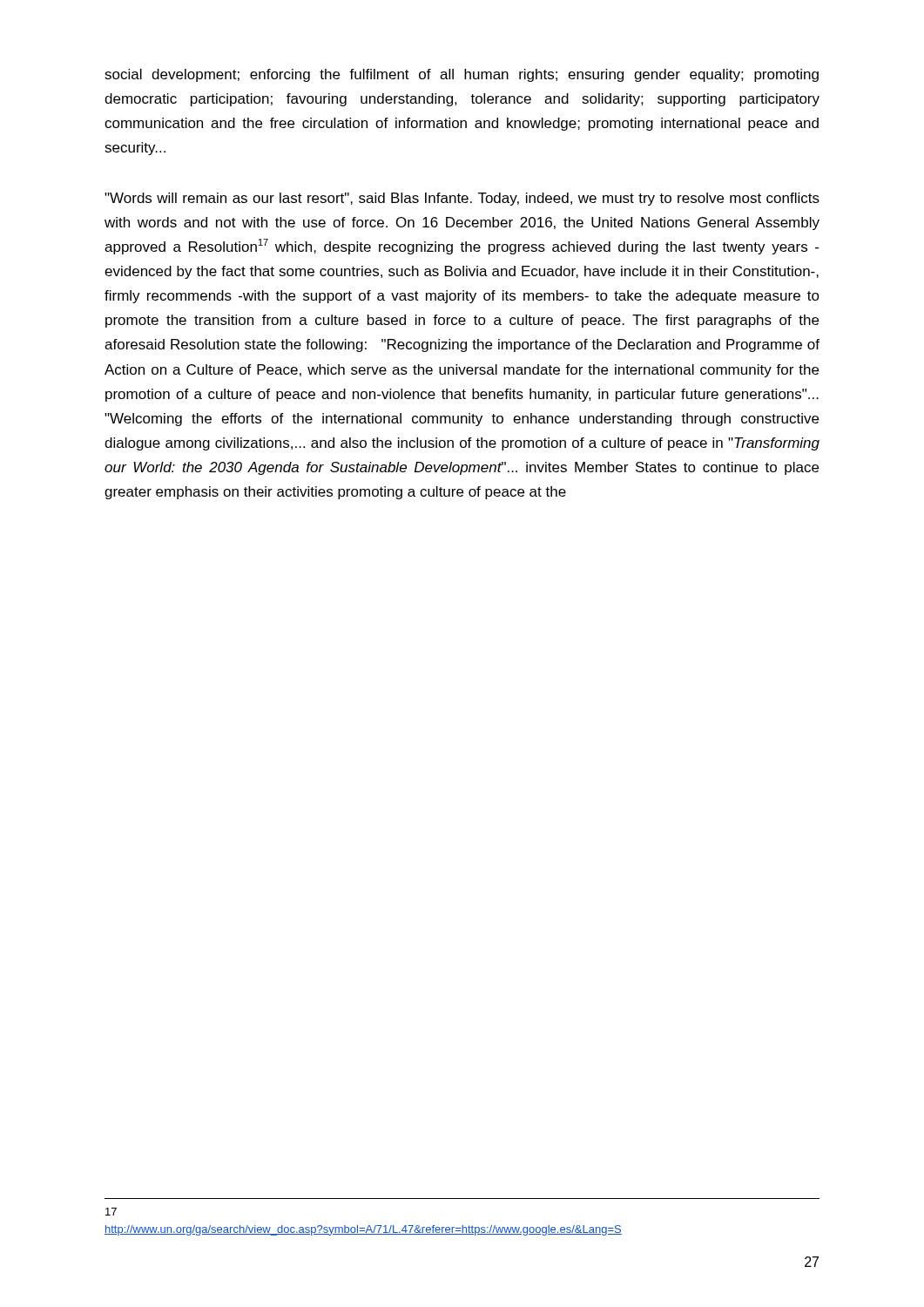This screenshot has width=924, height=1307.
Task: Select the footnote that reads "17 http://www.un.org/ga/search/view_doc.asp?symbol=A/71/L.47&referer=https://www.google.es/&Lang=S"
Action: pyautogui.click(x=462, y=1221)
